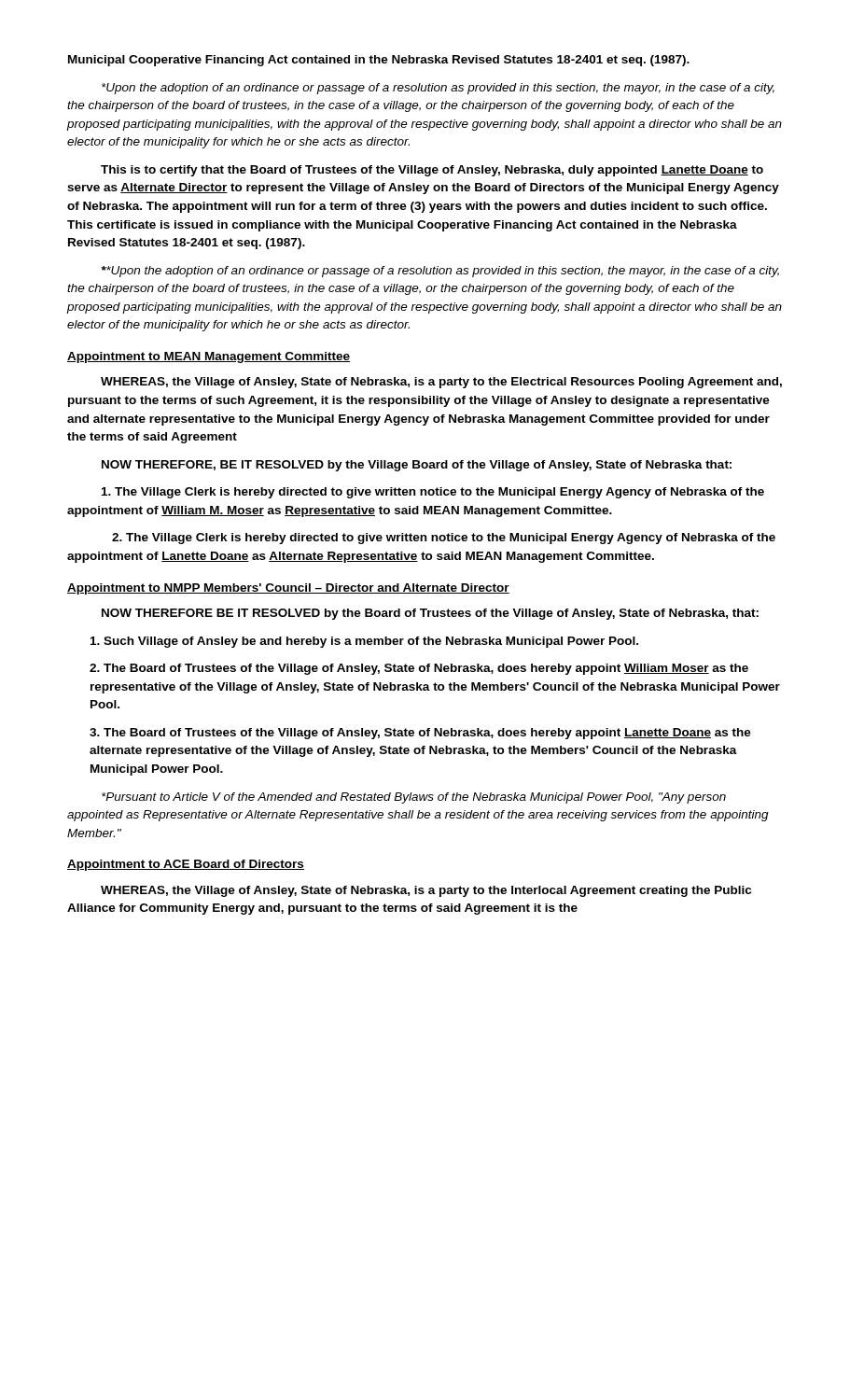Click on the passage starting "Municipal Cooperative Financing Act"

pyautogui.click(x=425, y=59)
